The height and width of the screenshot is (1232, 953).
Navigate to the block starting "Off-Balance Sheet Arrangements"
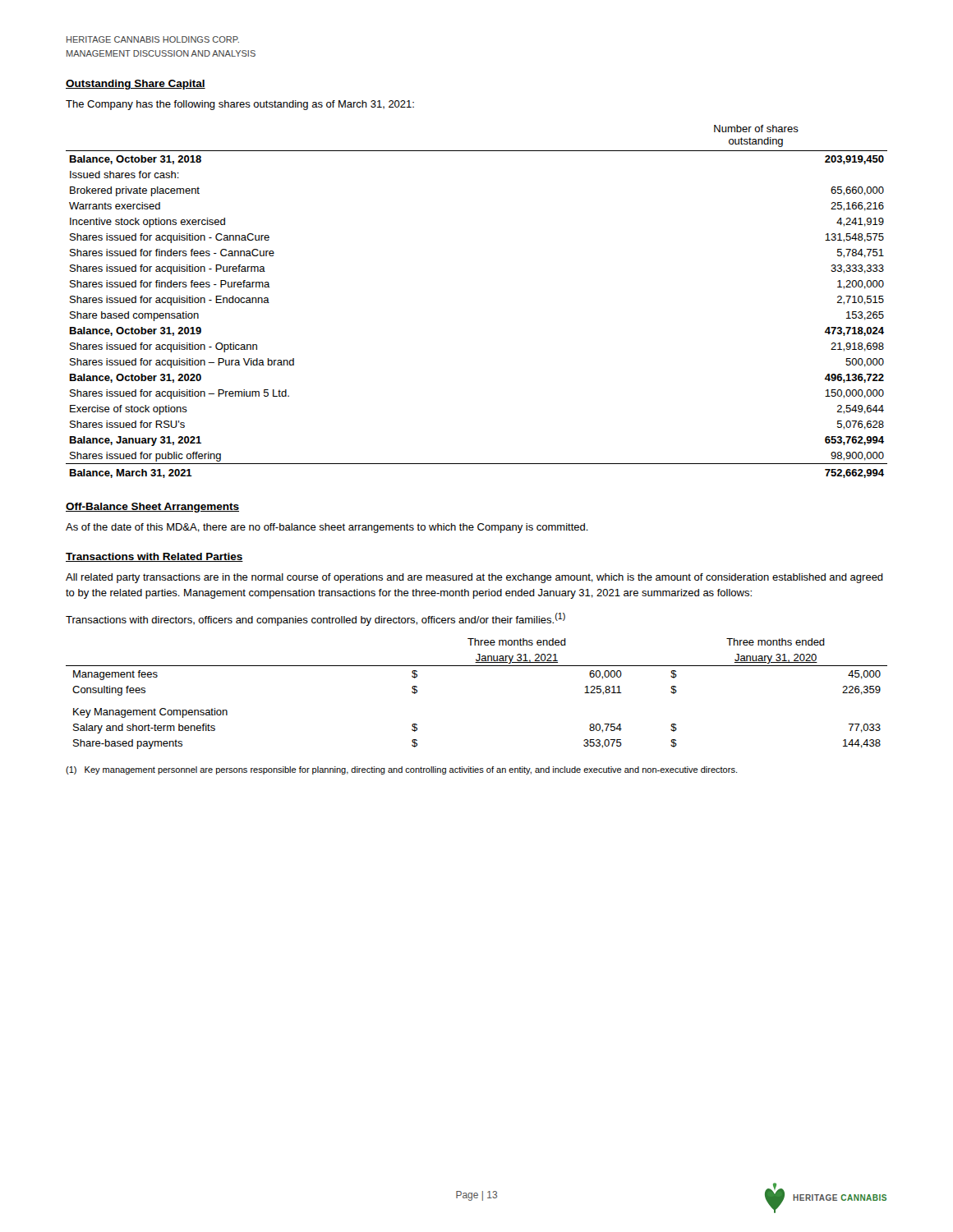pyautogui.click(x=152, y=506)
